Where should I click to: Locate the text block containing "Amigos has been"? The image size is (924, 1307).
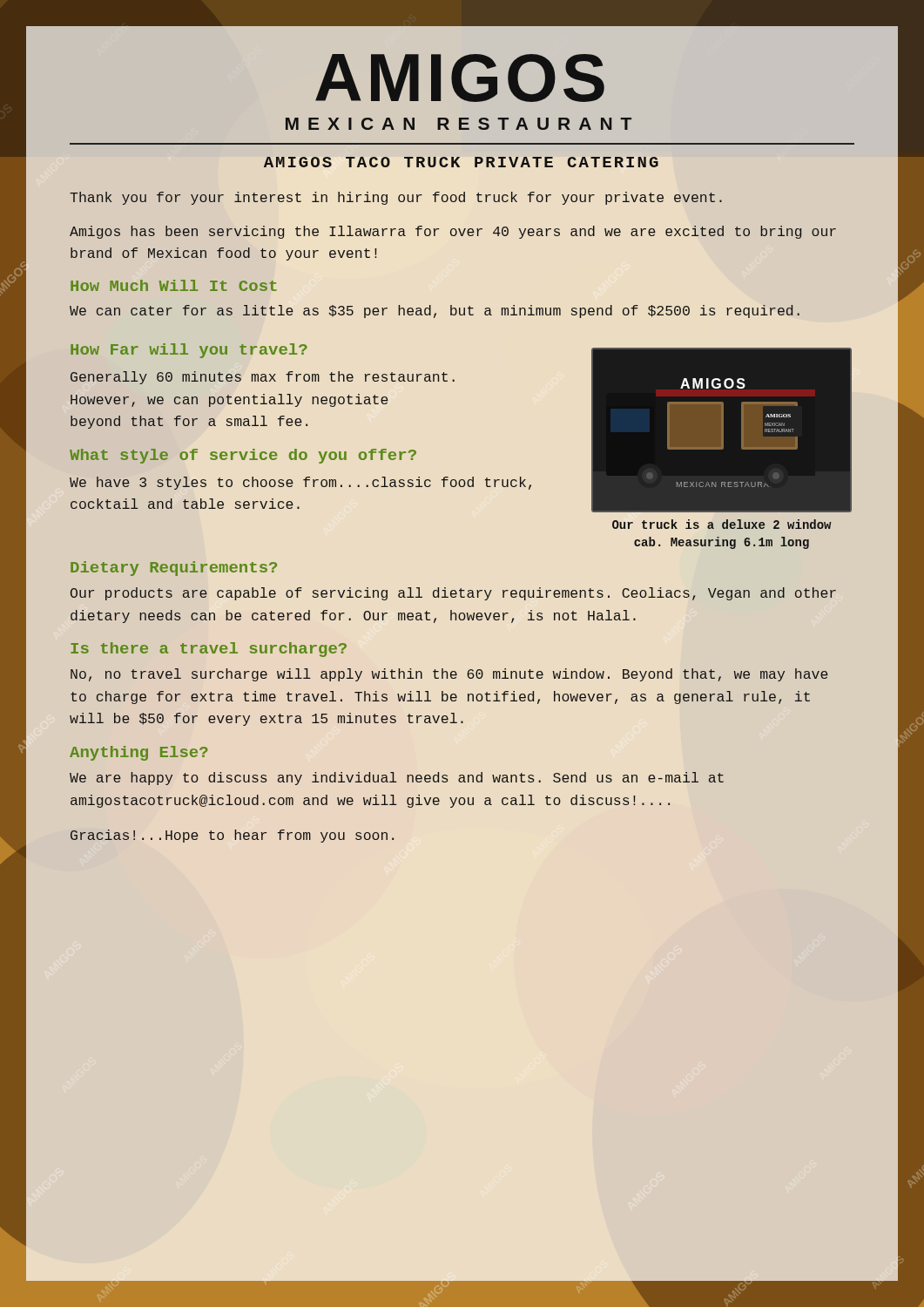[x=453, y=243]
